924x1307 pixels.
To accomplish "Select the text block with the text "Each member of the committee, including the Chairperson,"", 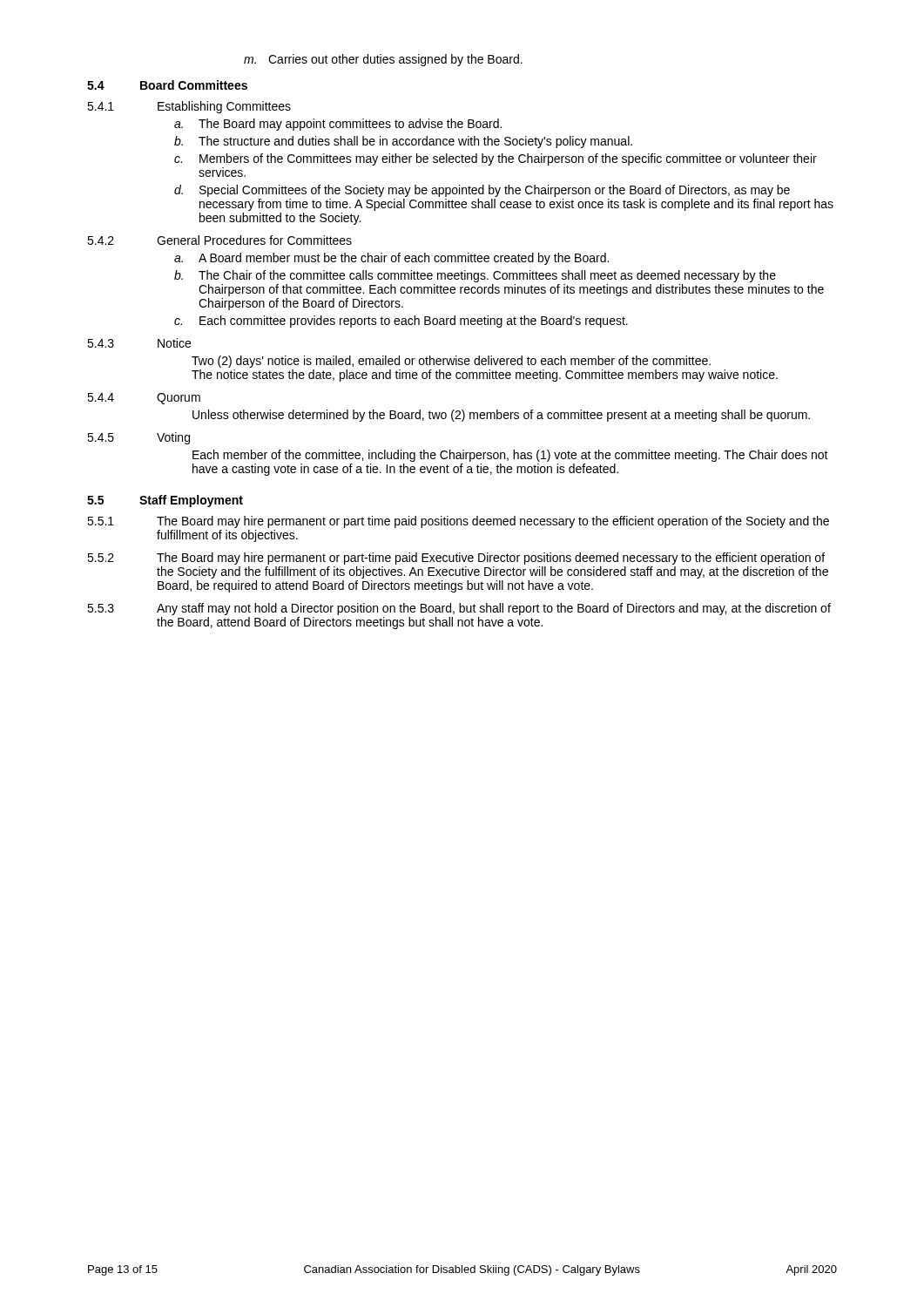I will (x=510, y=462).
